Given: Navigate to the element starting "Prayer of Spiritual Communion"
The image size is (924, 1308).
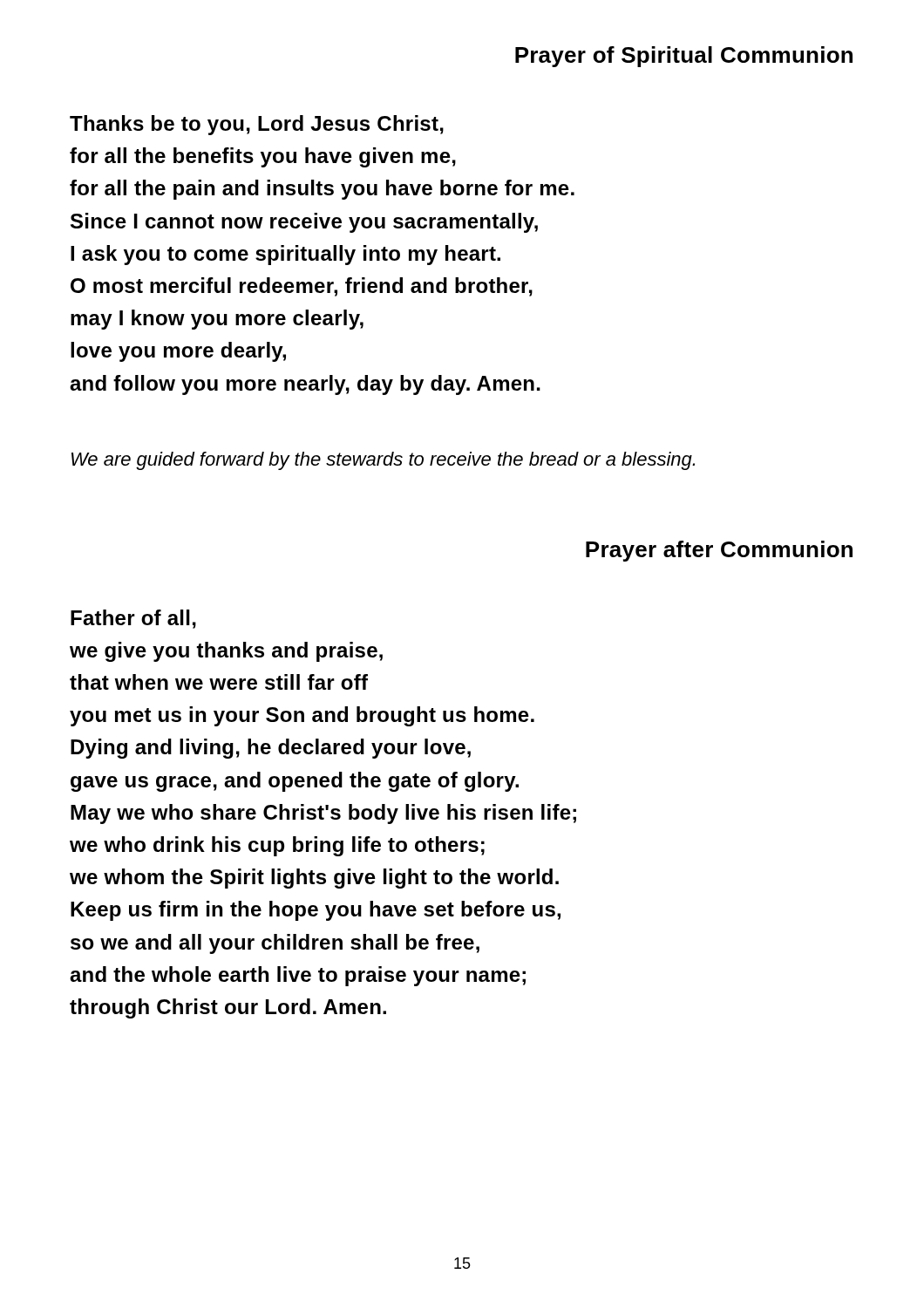Looking at the screenshot, I should (684, 55).
